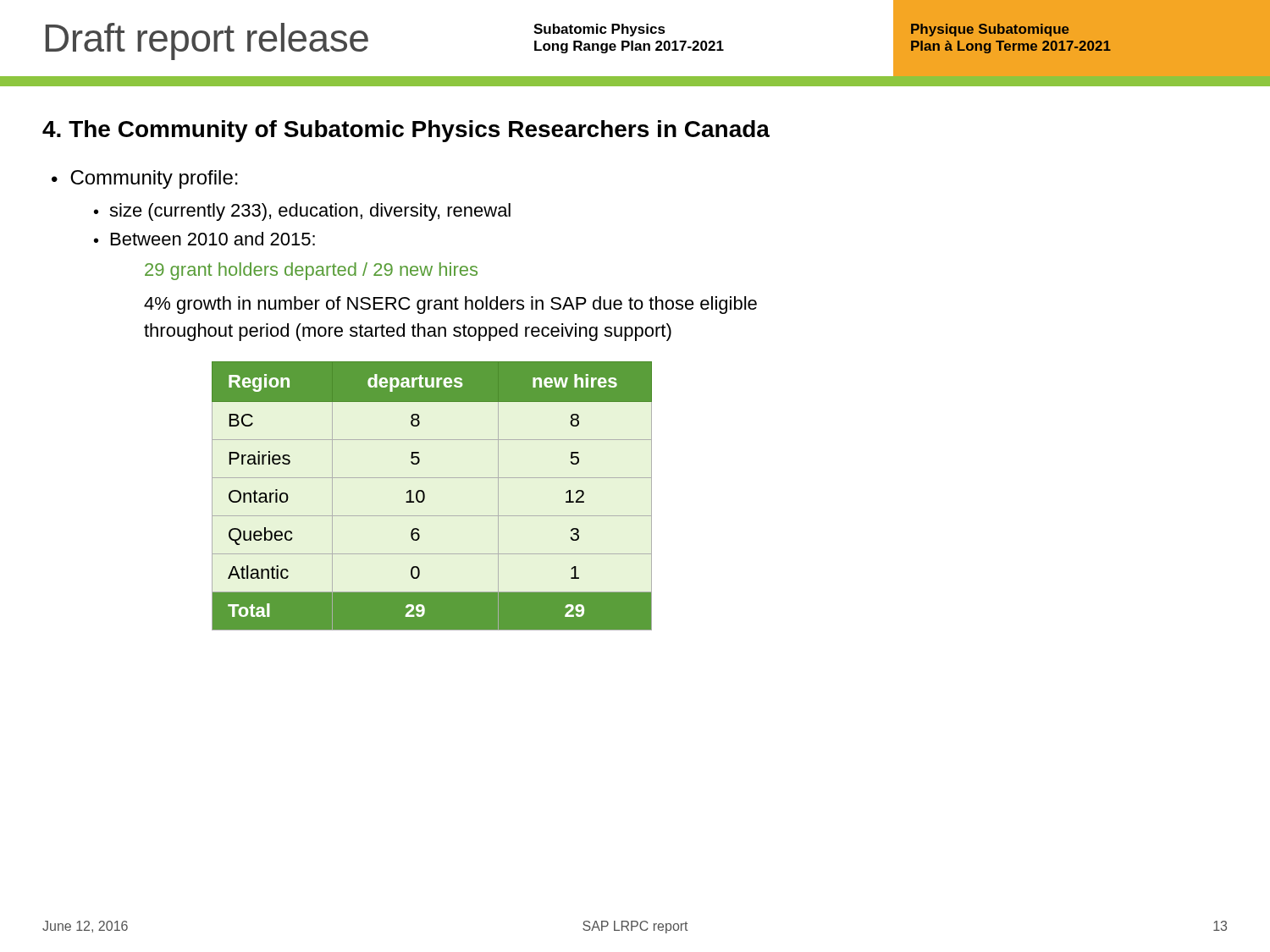Click the passage that begins "• Between 2010 and"
1270x952 pixels.
tap(205, 240)
